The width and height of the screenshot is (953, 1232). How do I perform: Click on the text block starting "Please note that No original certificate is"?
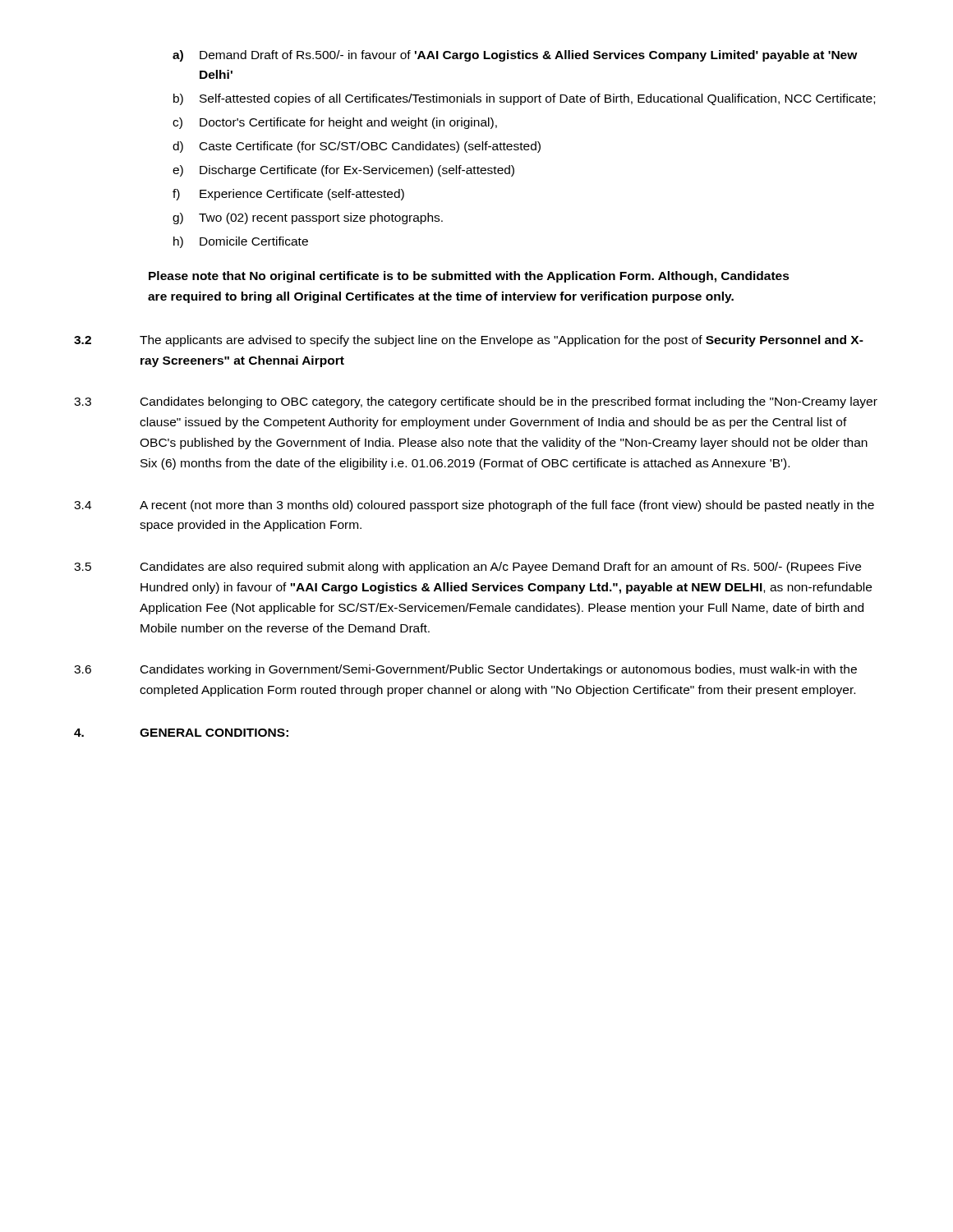pos(469,286)
